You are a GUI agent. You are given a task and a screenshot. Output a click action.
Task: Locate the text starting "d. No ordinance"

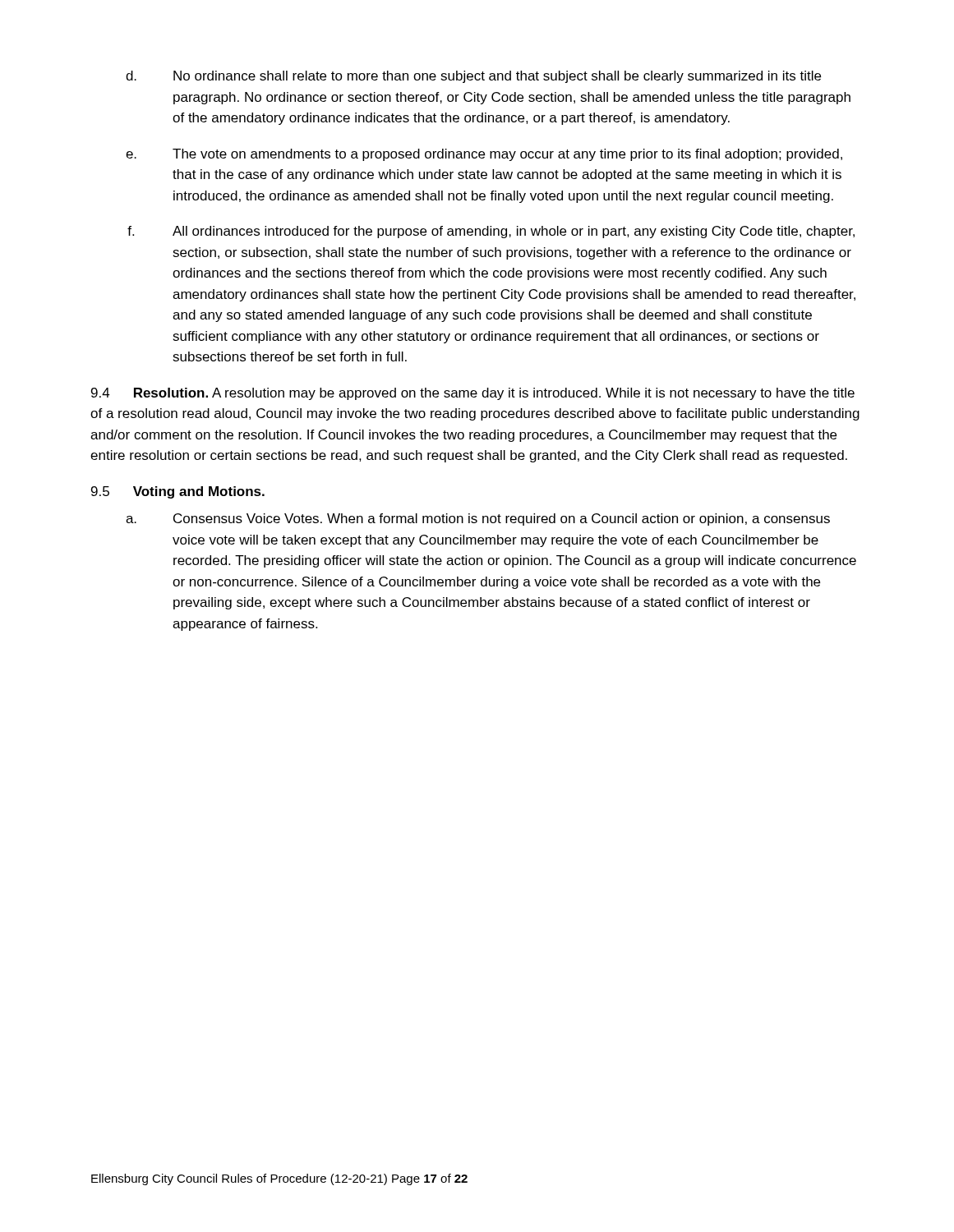coord(477,97)
